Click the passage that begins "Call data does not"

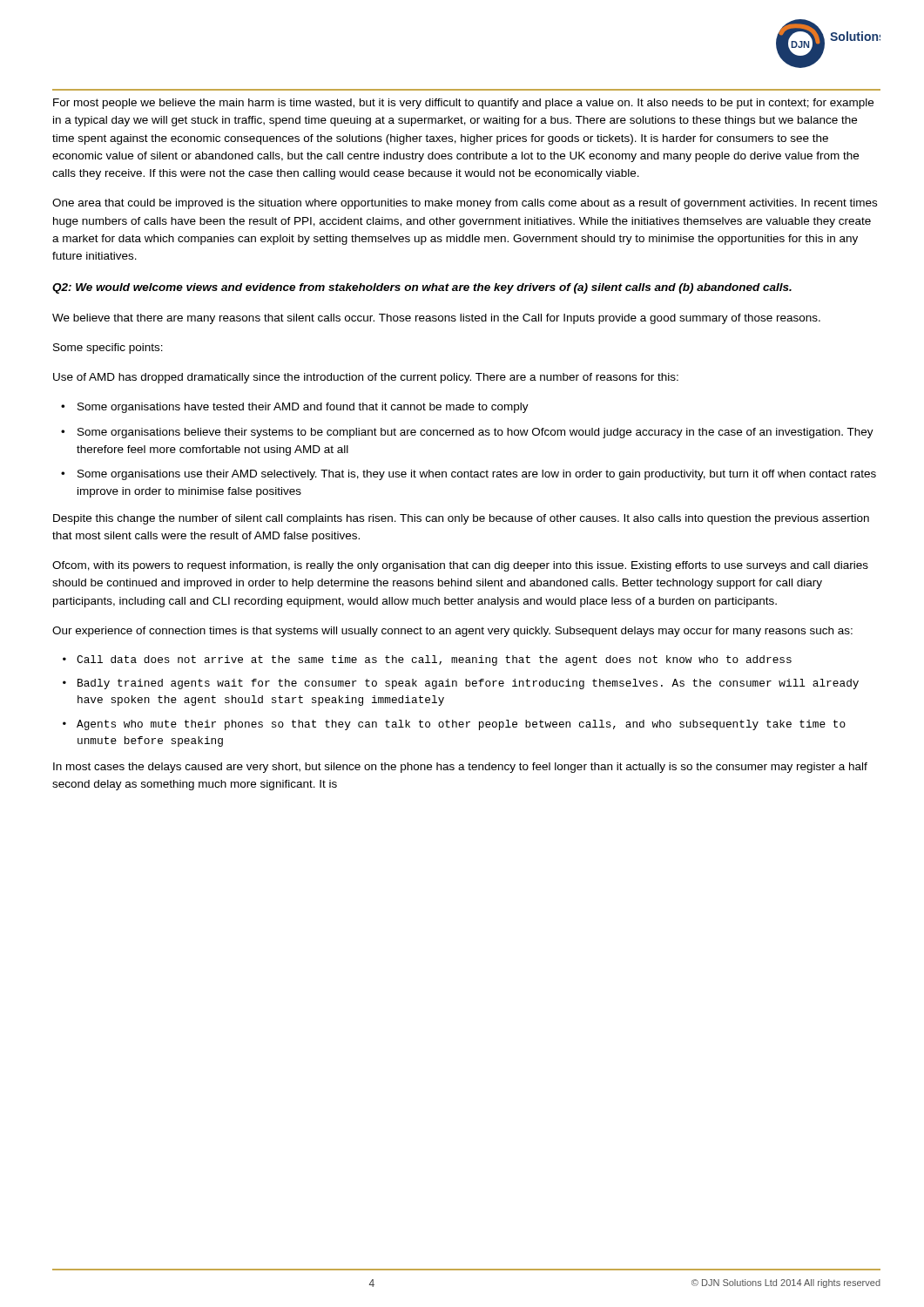point(434,660)
